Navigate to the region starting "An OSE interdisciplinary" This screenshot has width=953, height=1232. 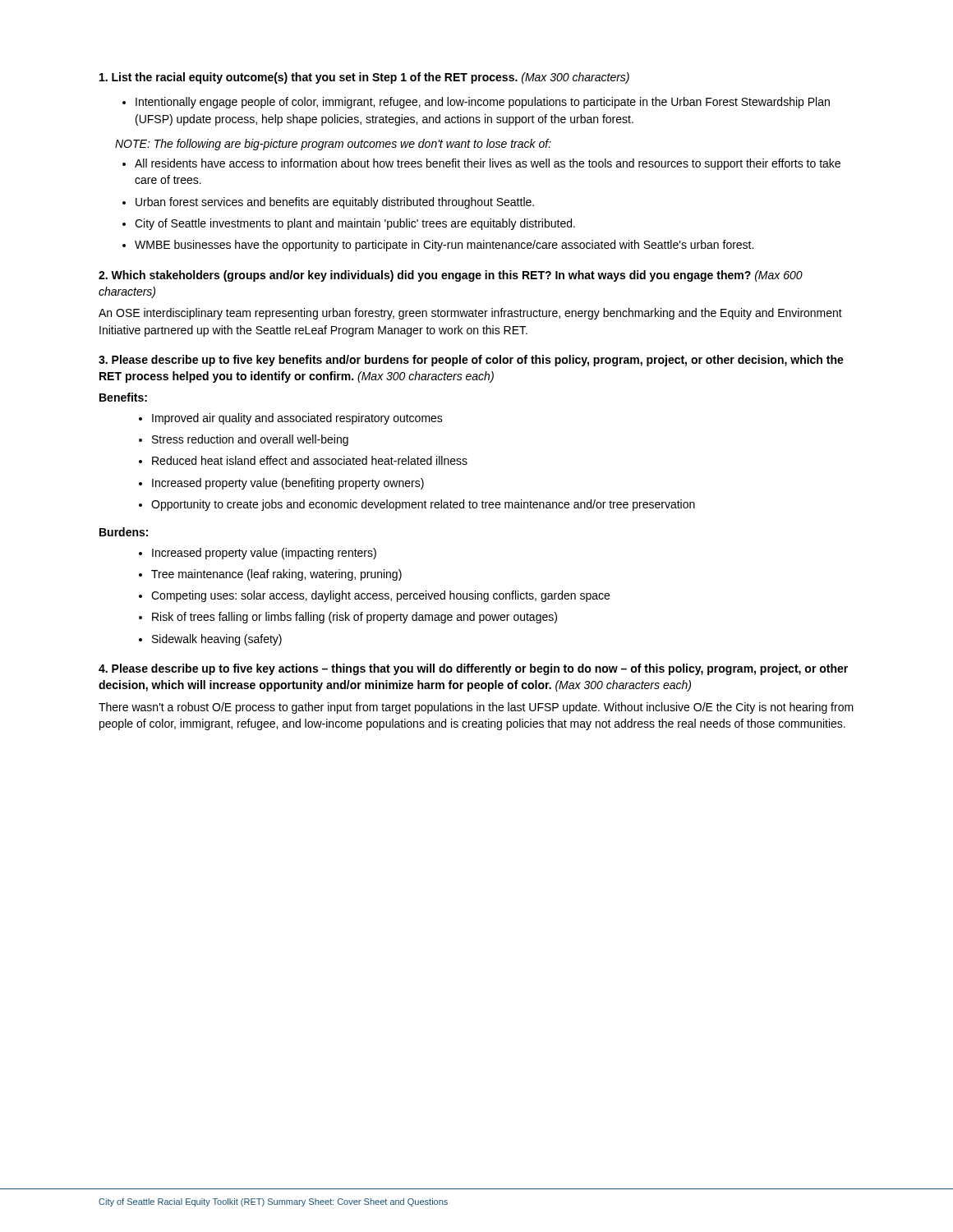476,322
